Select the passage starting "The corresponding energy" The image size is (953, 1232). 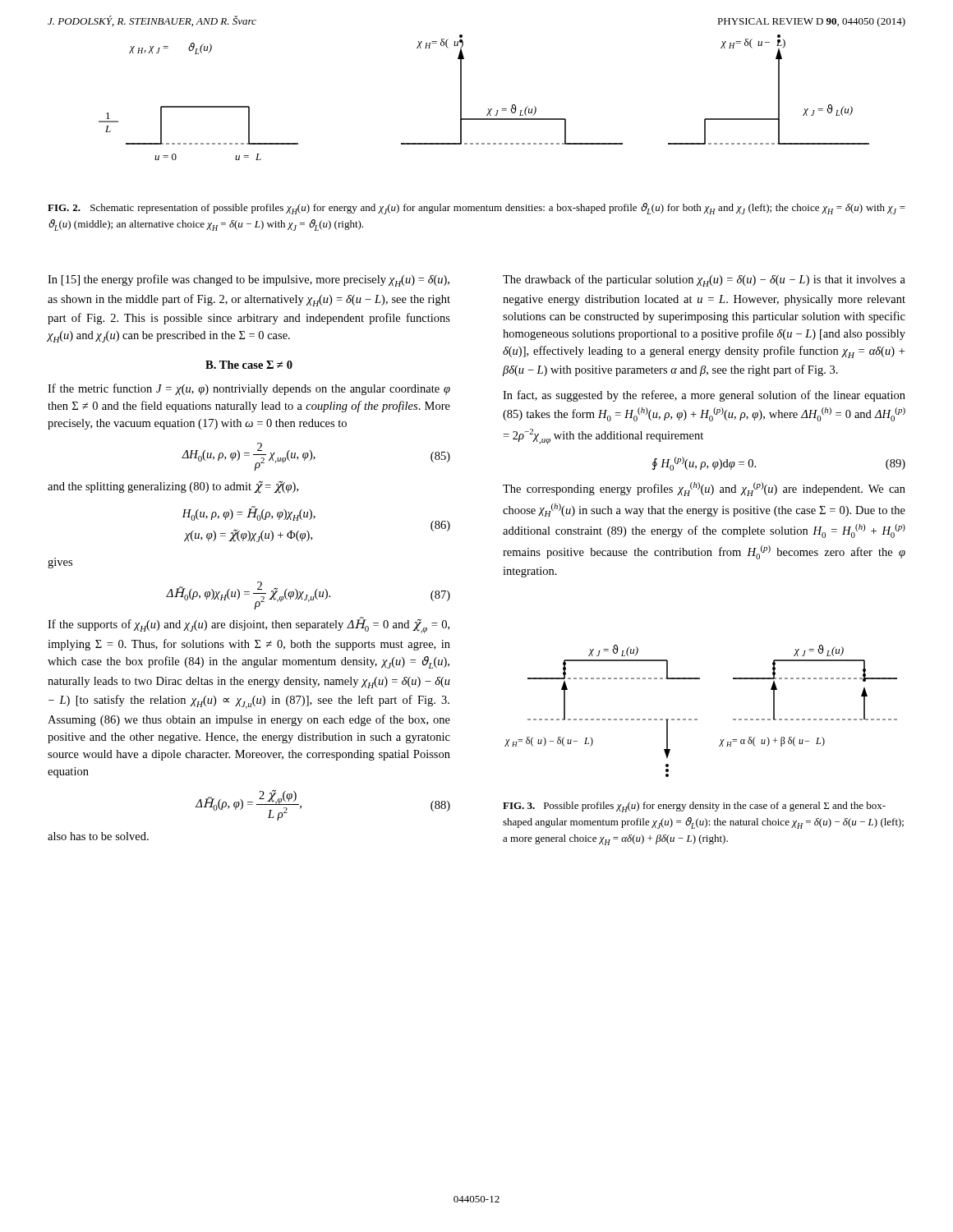click(704, 529)
